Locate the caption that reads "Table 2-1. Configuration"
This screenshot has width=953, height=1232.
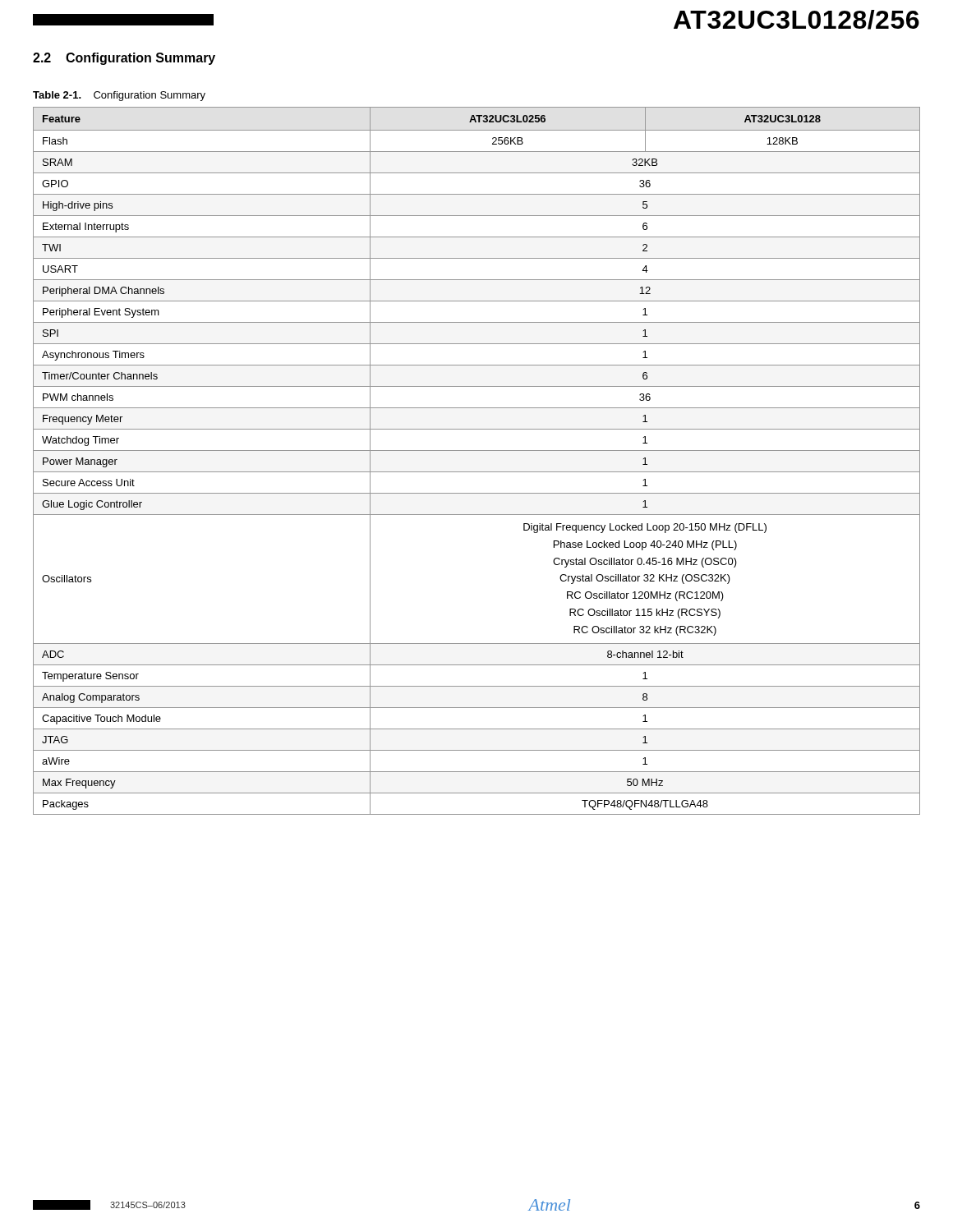pos(119,95)
